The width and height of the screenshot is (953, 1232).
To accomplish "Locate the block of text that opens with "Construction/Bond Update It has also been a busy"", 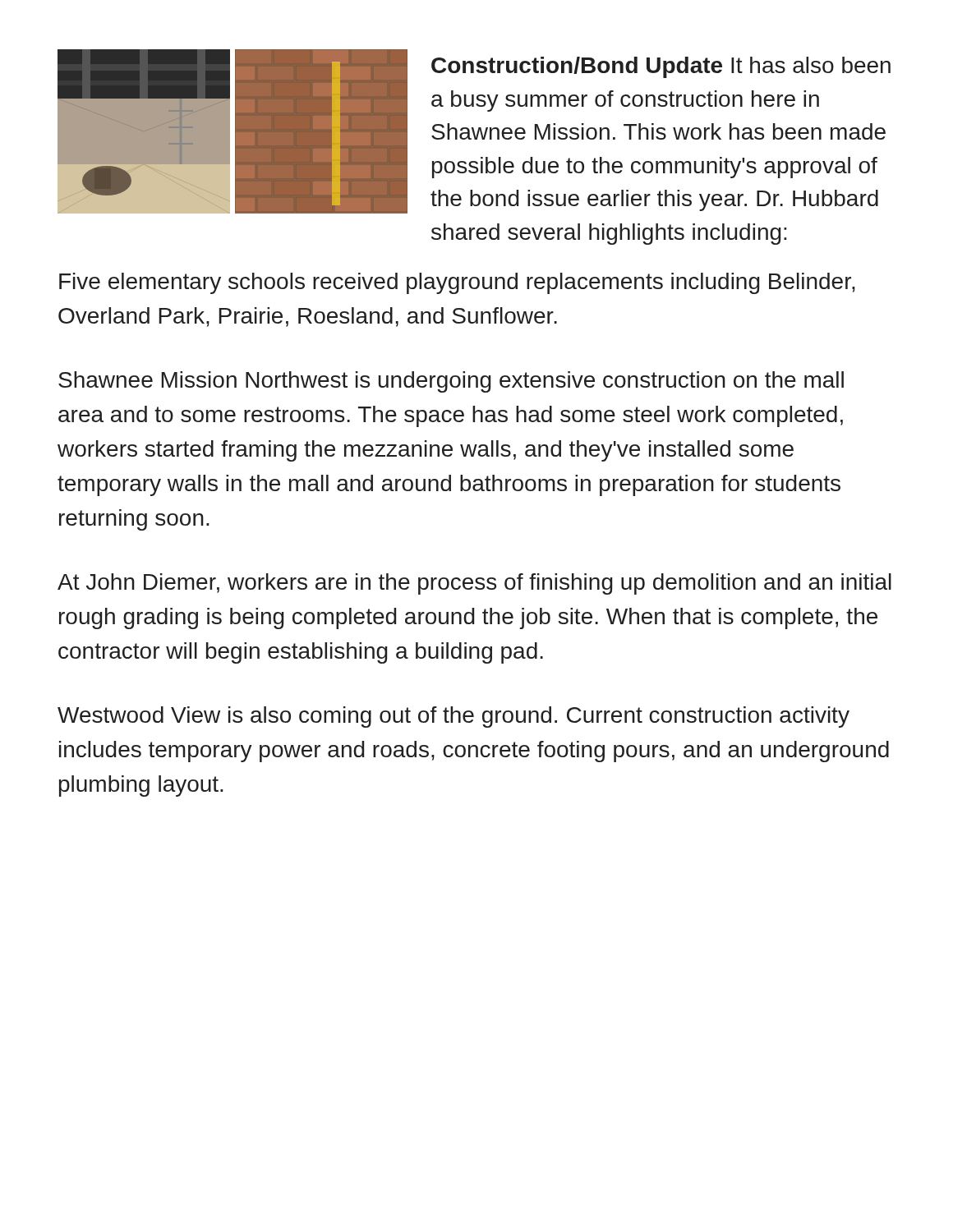I will click(661, 149).
